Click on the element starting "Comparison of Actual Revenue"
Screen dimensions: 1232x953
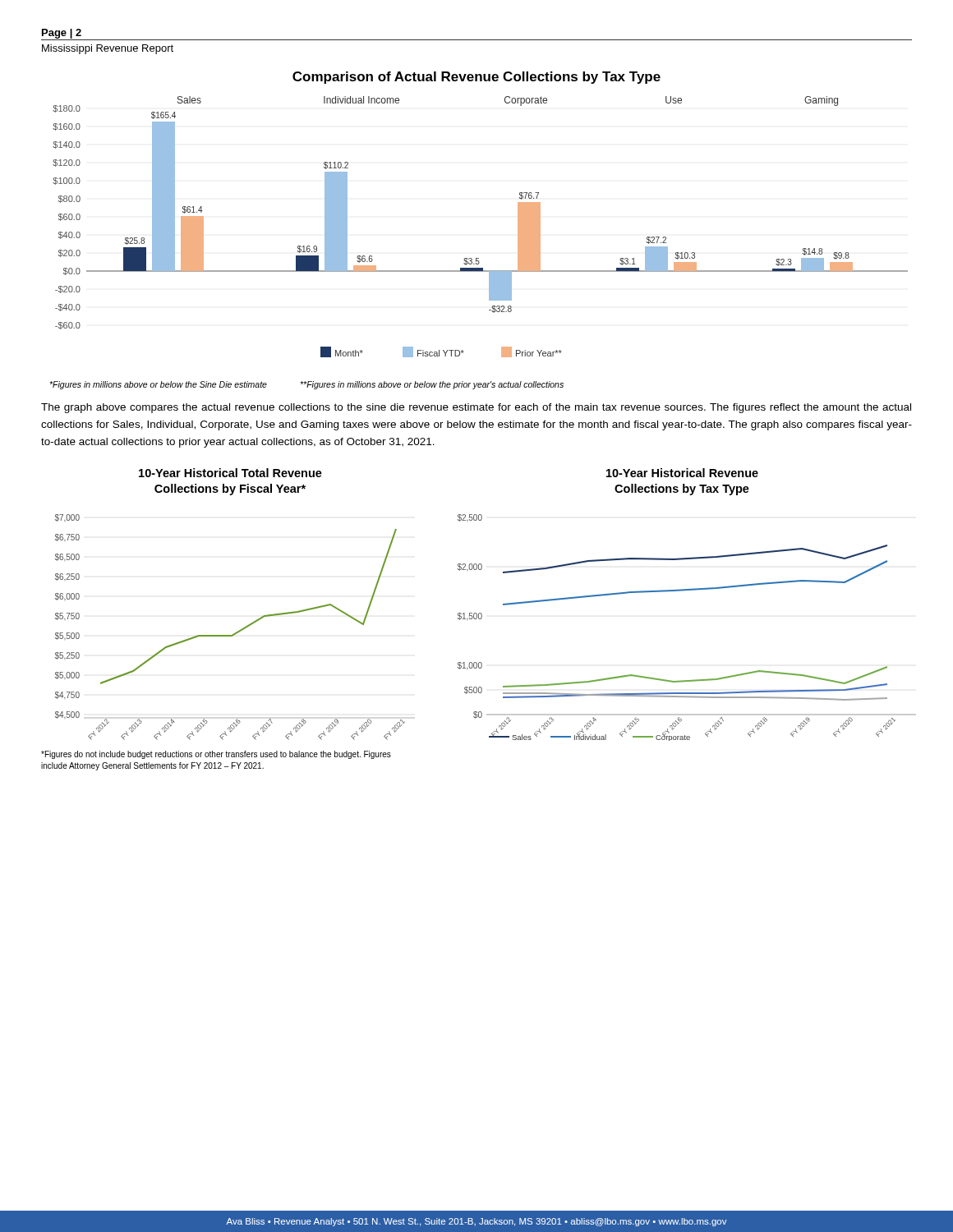[476, 77]
